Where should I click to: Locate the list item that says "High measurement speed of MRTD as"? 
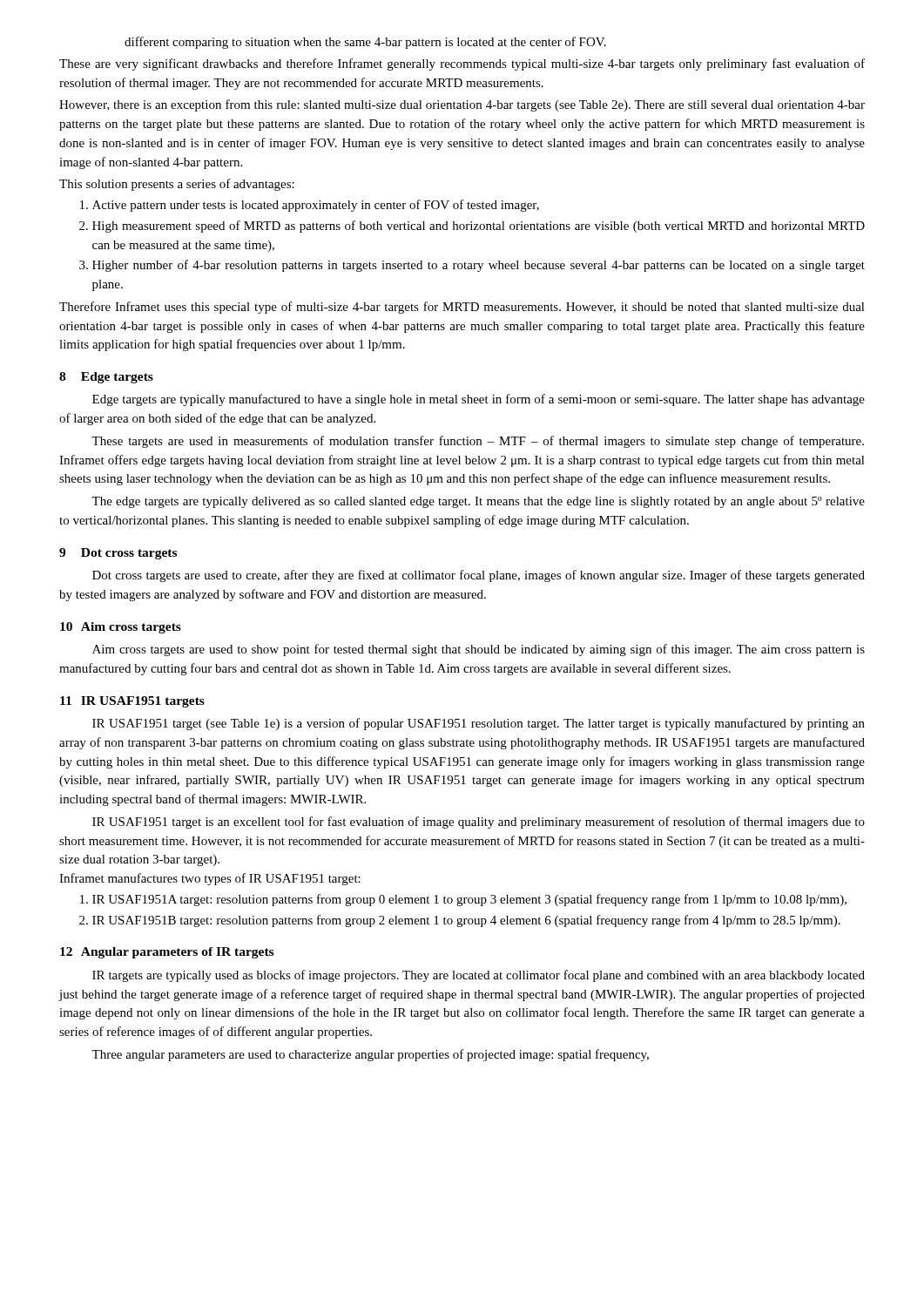coord(478,236)
